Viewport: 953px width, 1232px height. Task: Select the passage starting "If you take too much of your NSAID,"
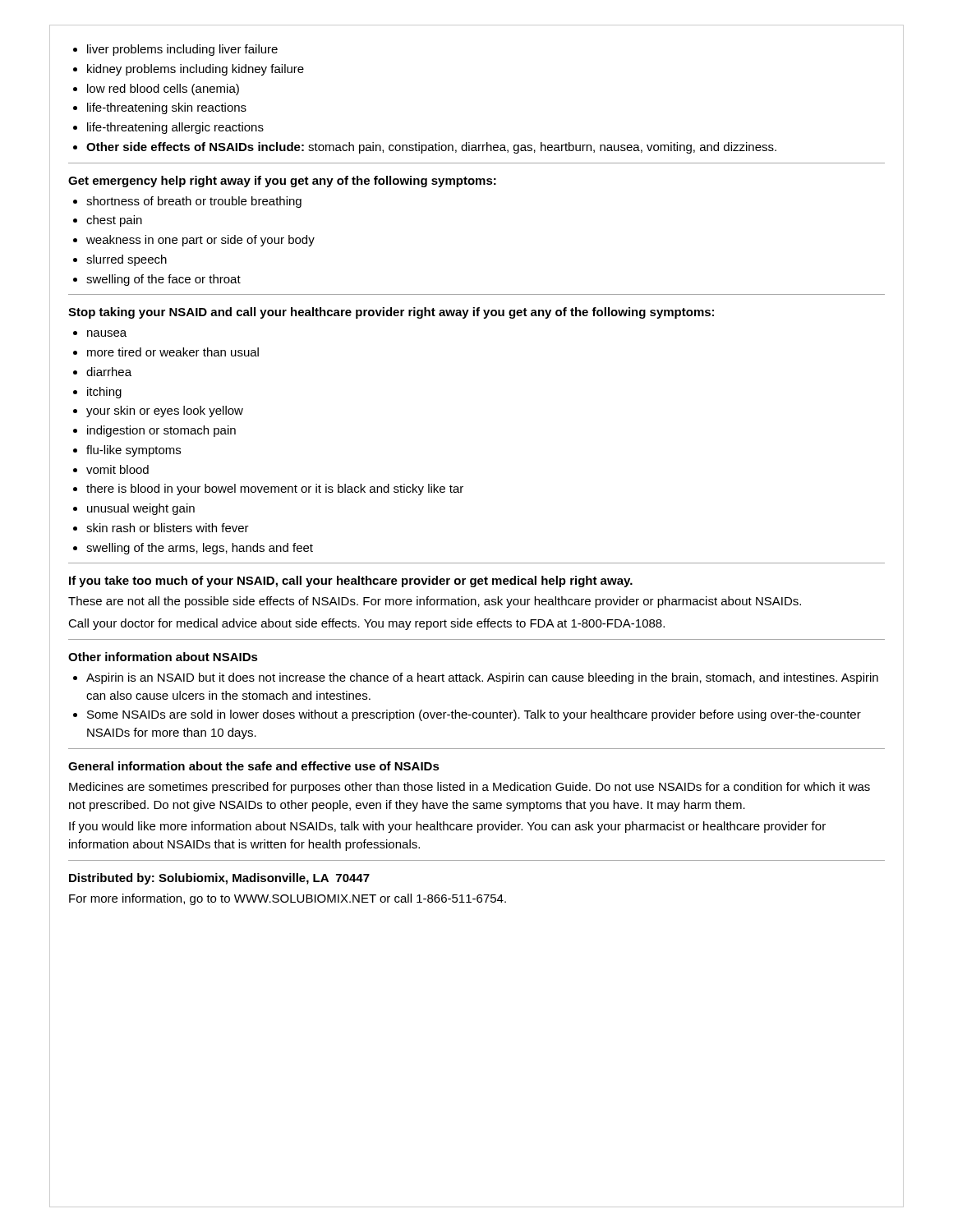tap(351, 580)
